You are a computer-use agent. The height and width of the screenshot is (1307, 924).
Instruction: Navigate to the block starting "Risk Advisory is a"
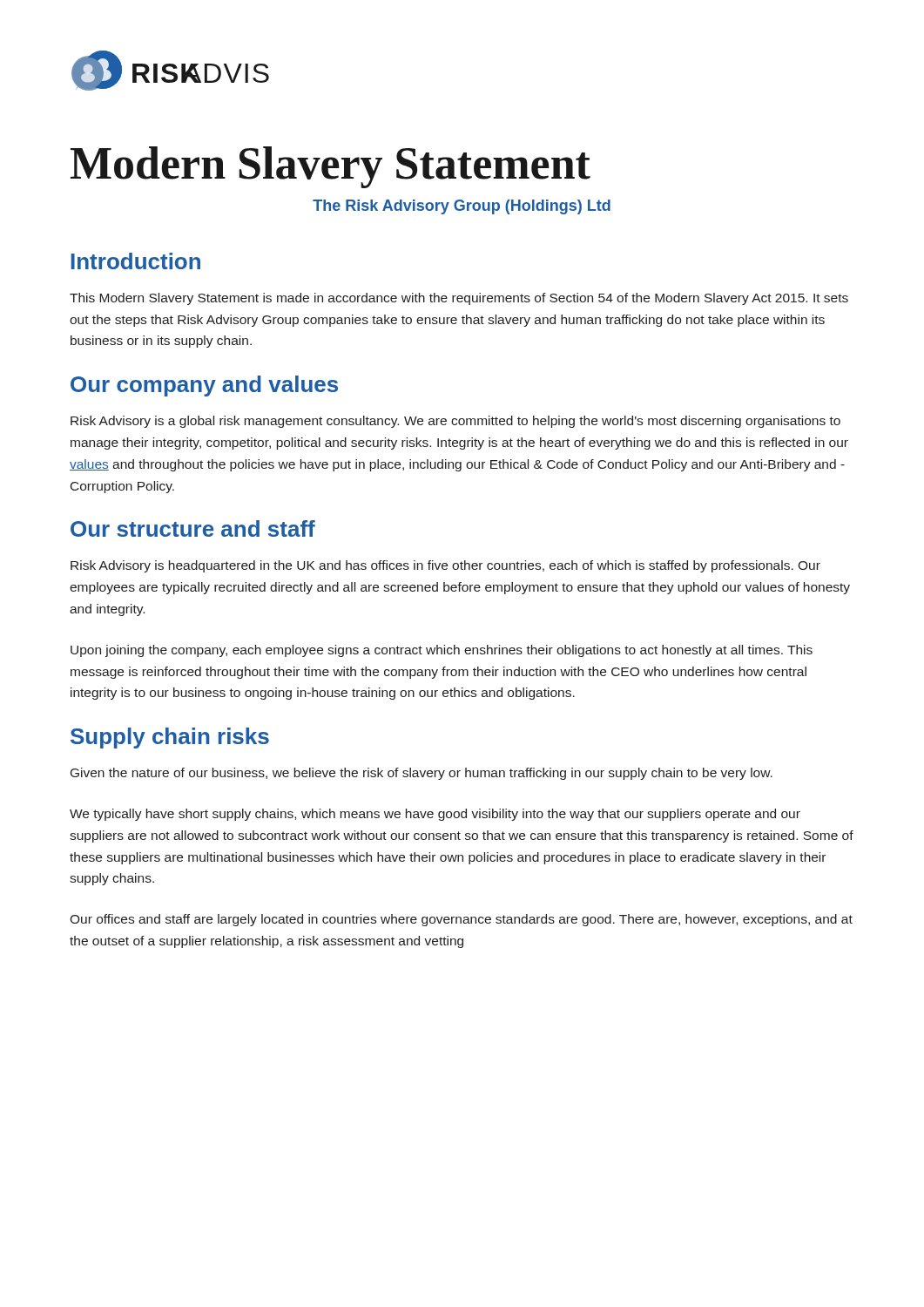(462, 454)
